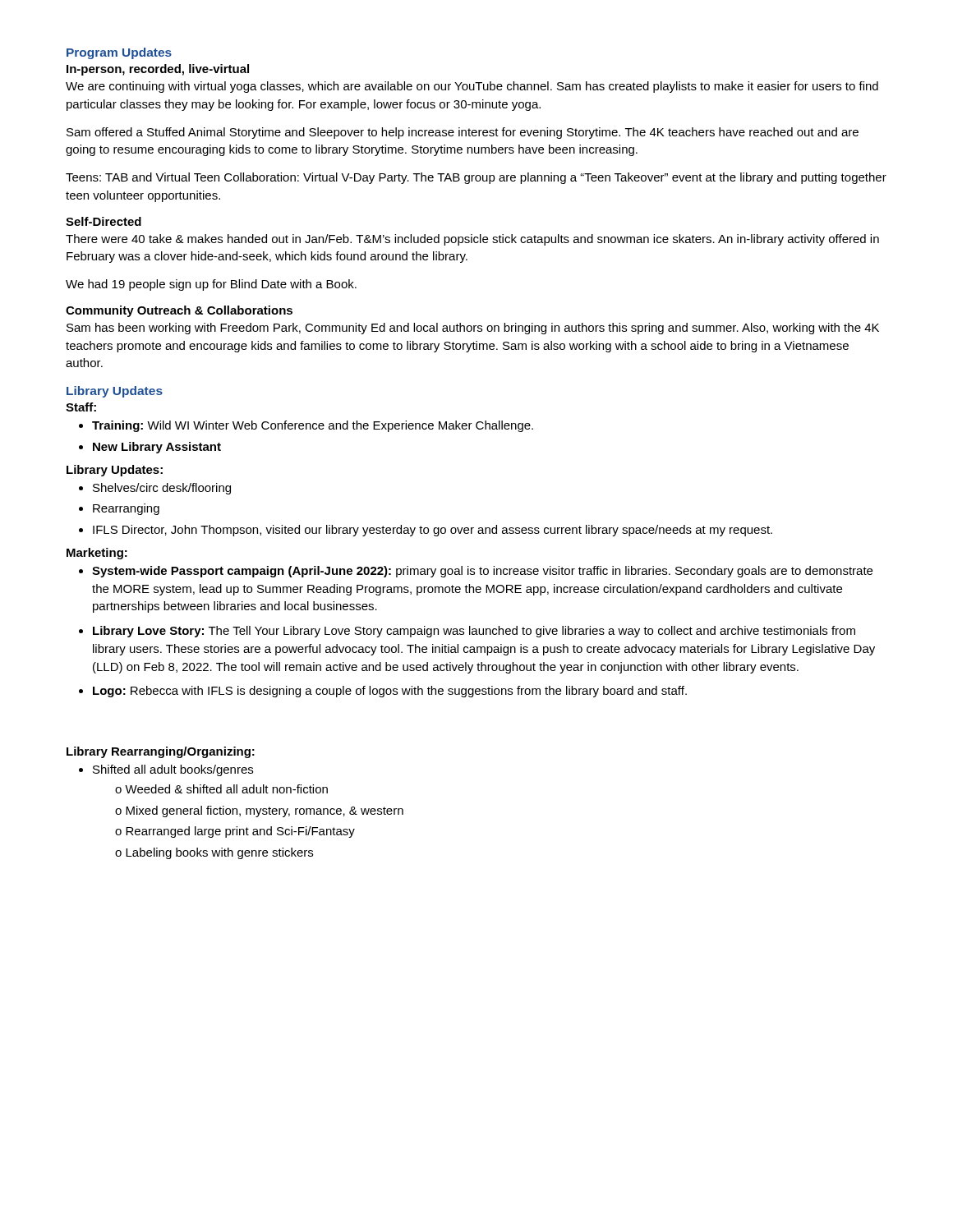Select the list item that reads "Weeded & shifted"

pyautogui.click(x=227, y=789)
